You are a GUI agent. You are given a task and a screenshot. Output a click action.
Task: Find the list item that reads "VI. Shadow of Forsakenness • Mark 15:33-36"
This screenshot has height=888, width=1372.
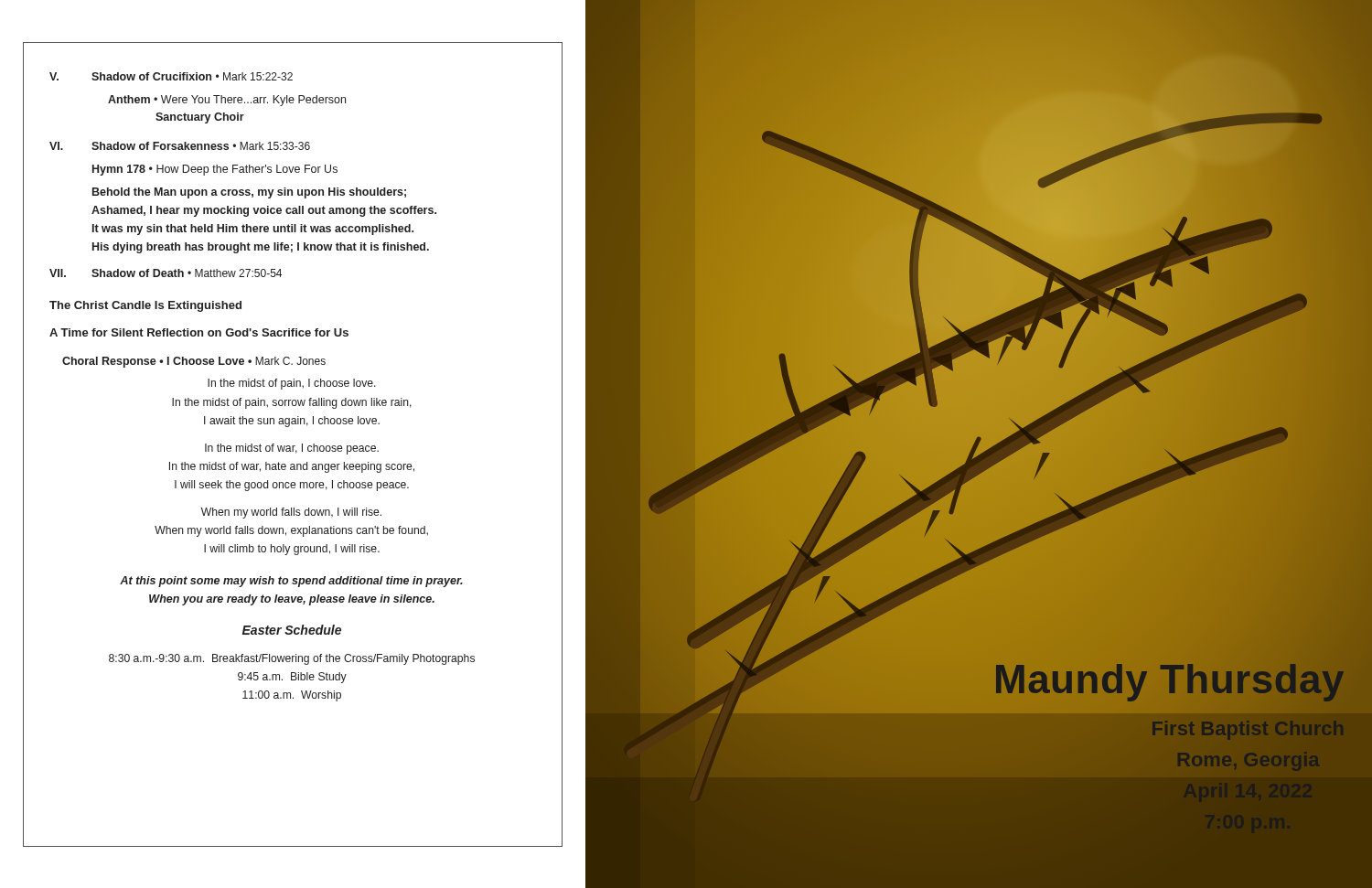pyautogui.click(x=292, y=147)
